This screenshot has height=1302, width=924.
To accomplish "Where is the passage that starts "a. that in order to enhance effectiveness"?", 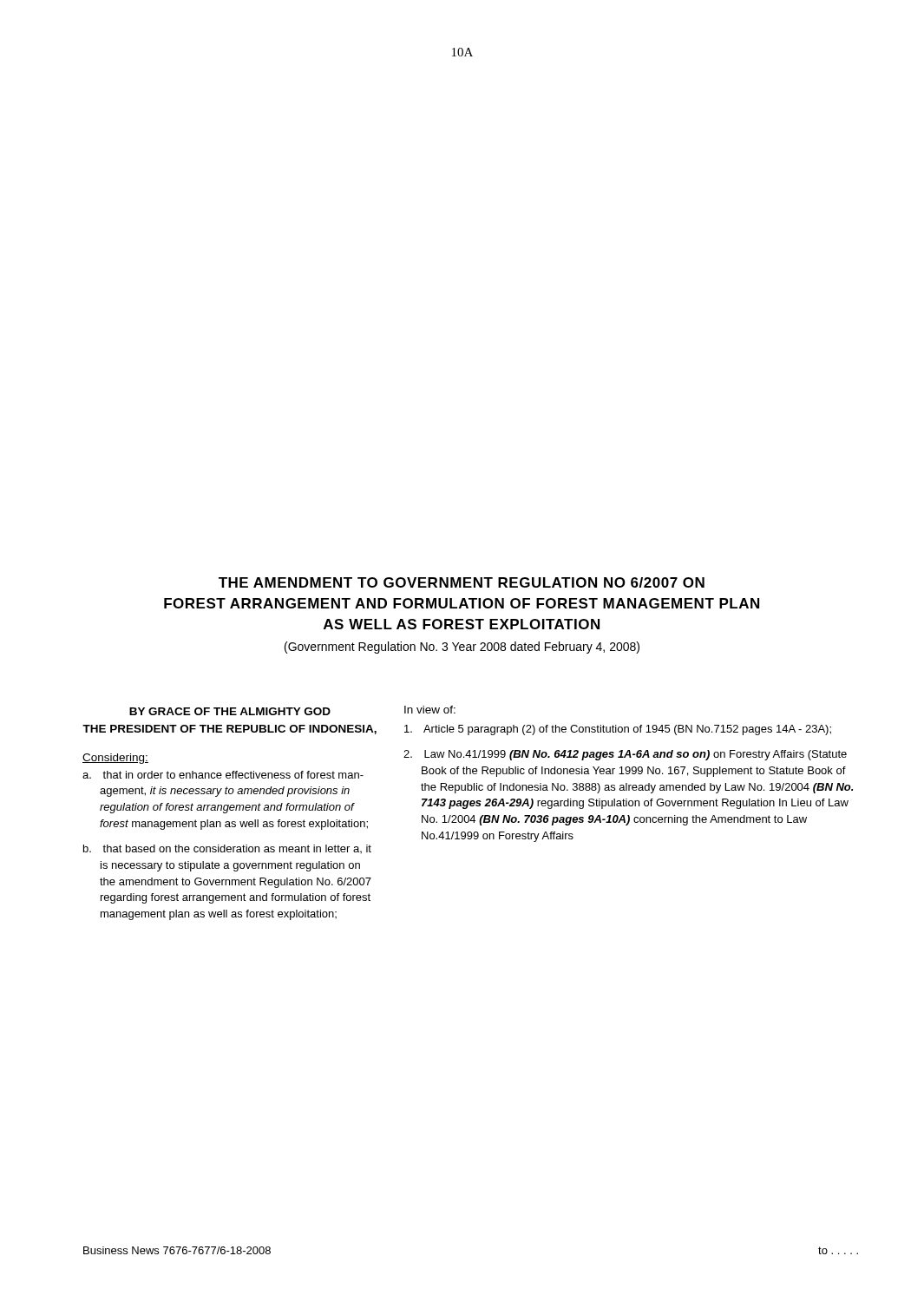I will tap(230, 800).
